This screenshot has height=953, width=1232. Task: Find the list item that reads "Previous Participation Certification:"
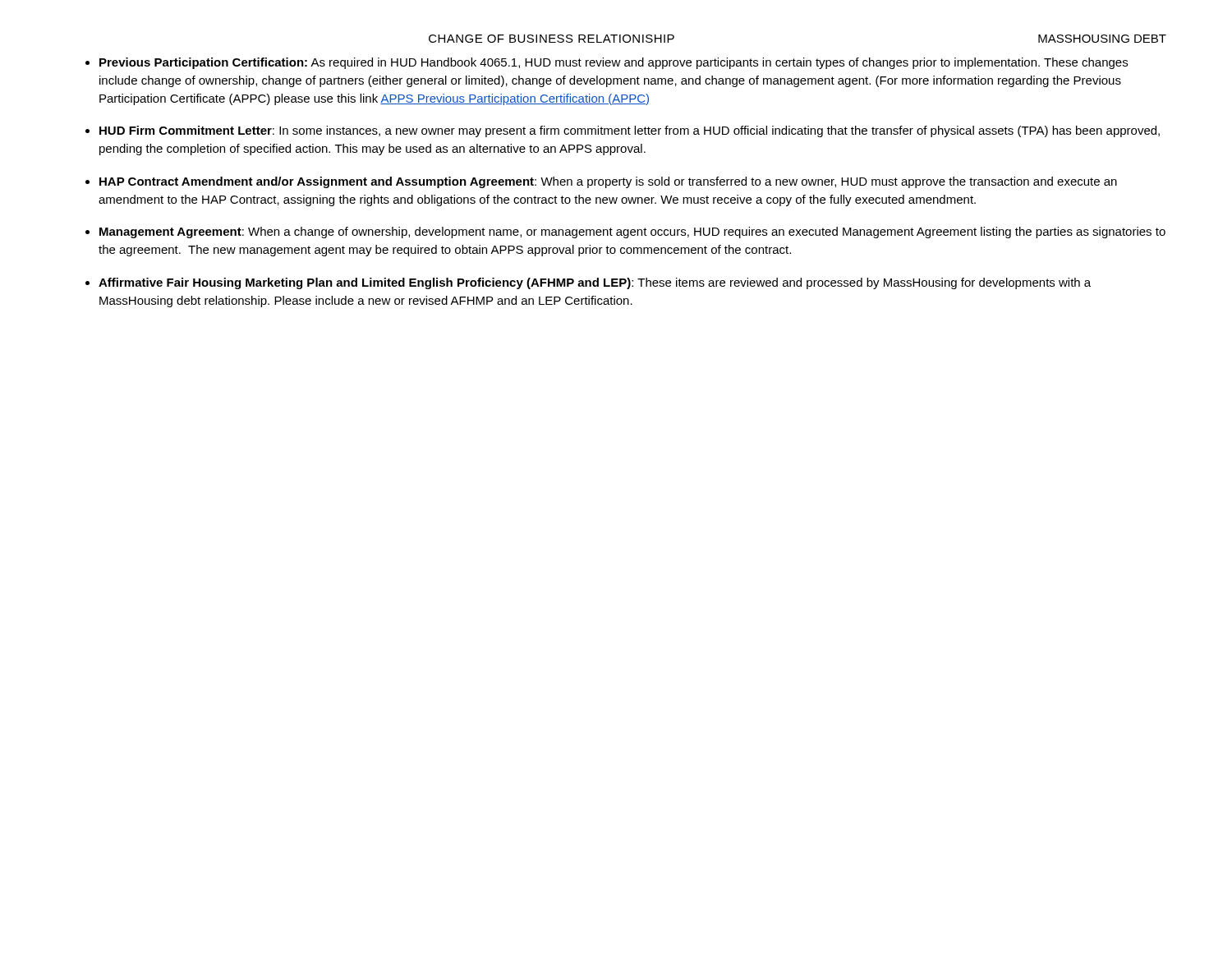(x=613, y=80)
